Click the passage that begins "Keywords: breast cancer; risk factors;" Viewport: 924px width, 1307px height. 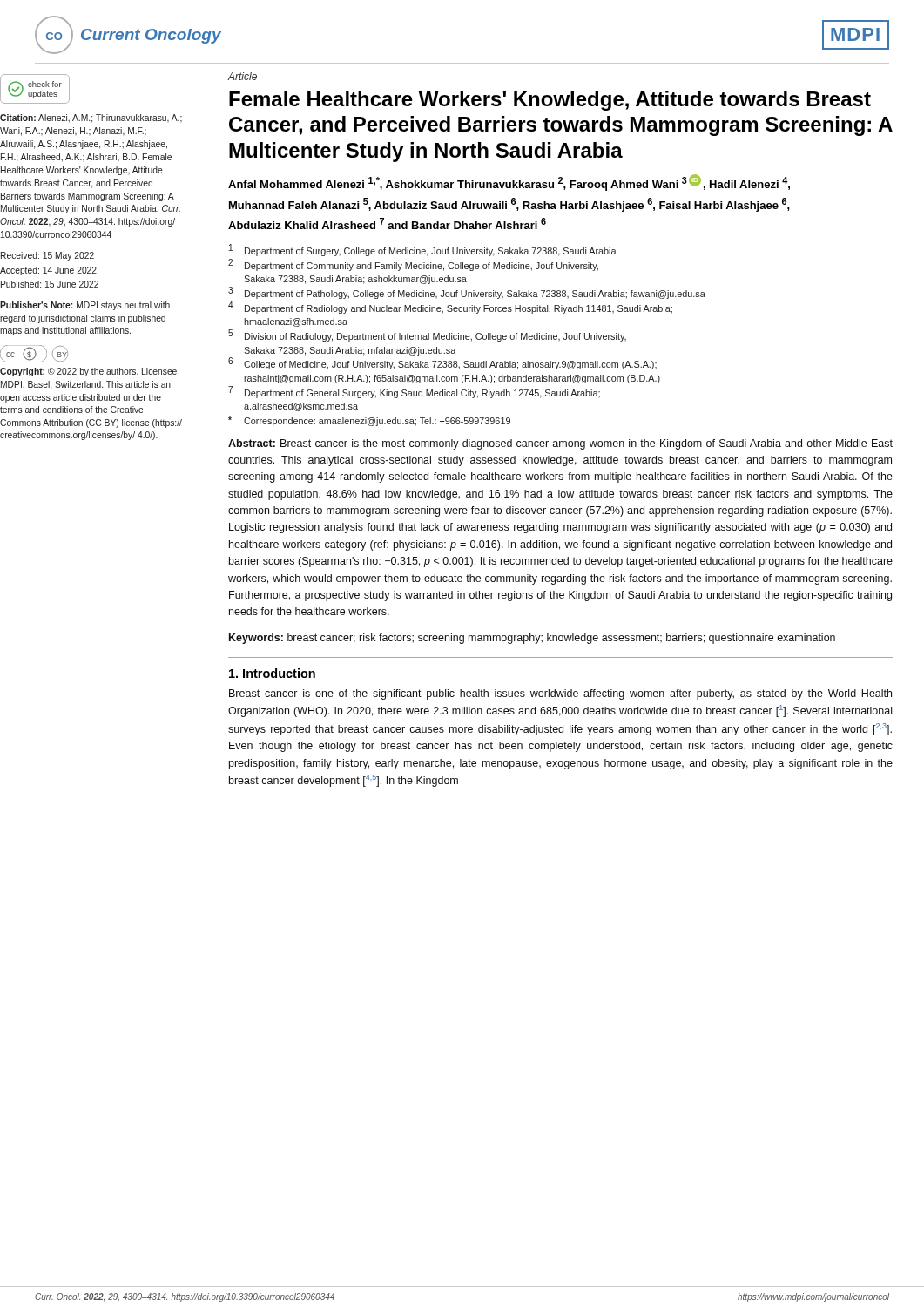click(532, 637)
